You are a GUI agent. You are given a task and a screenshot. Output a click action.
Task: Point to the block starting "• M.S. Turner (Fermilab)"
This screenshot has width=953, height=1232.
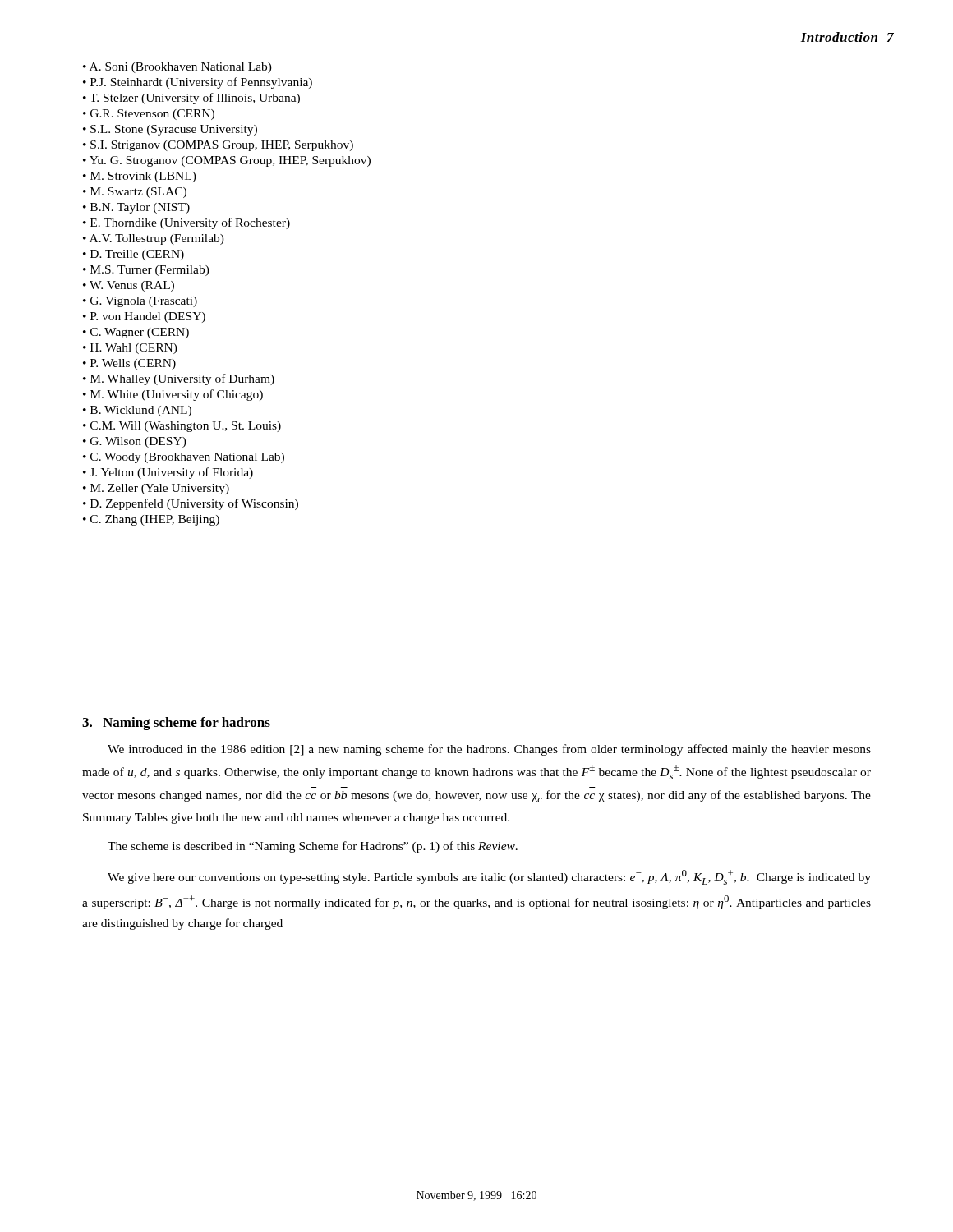[x=146, y=269]
